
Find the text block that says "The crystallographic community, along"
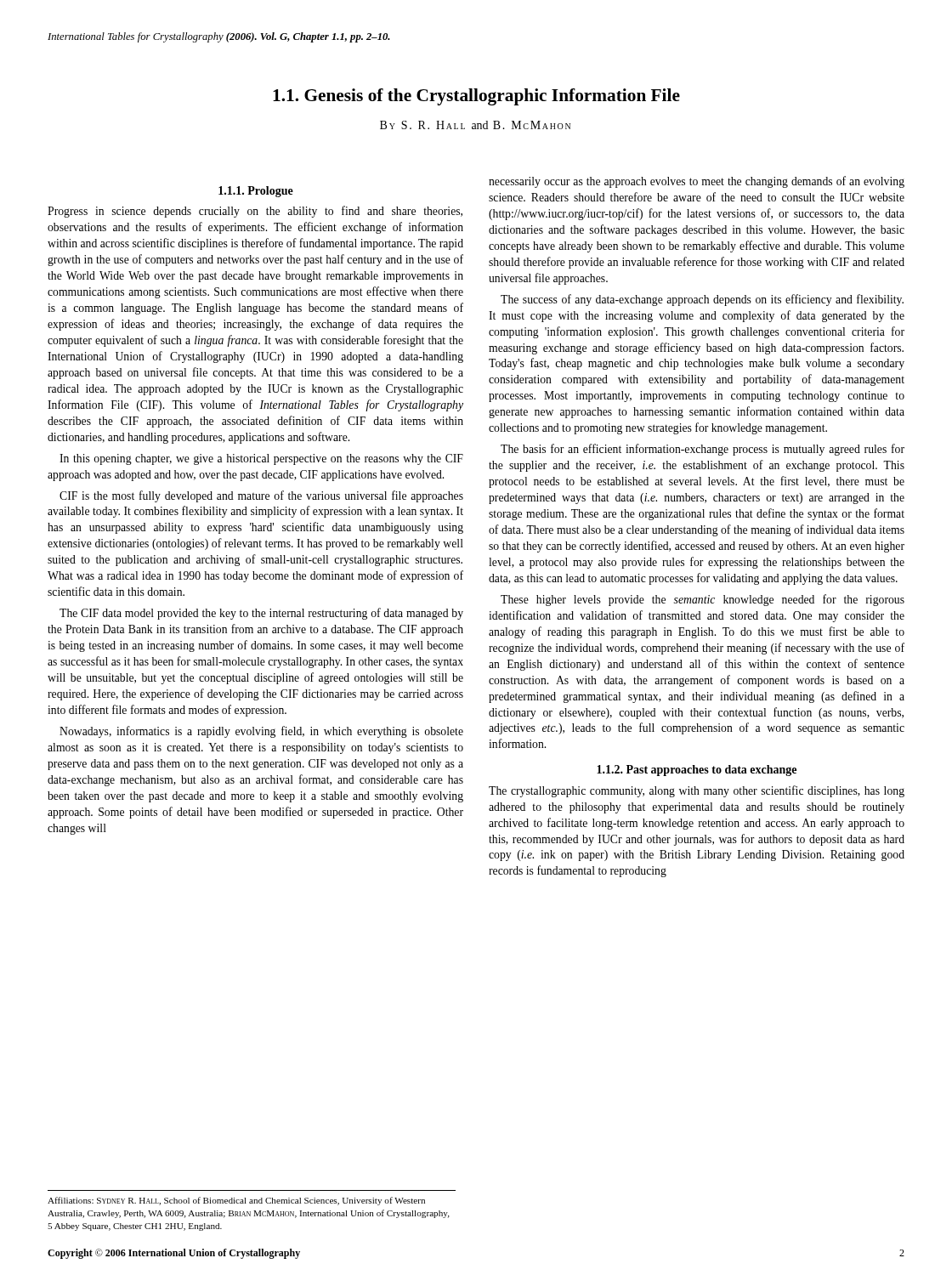[x=697, y=832]
